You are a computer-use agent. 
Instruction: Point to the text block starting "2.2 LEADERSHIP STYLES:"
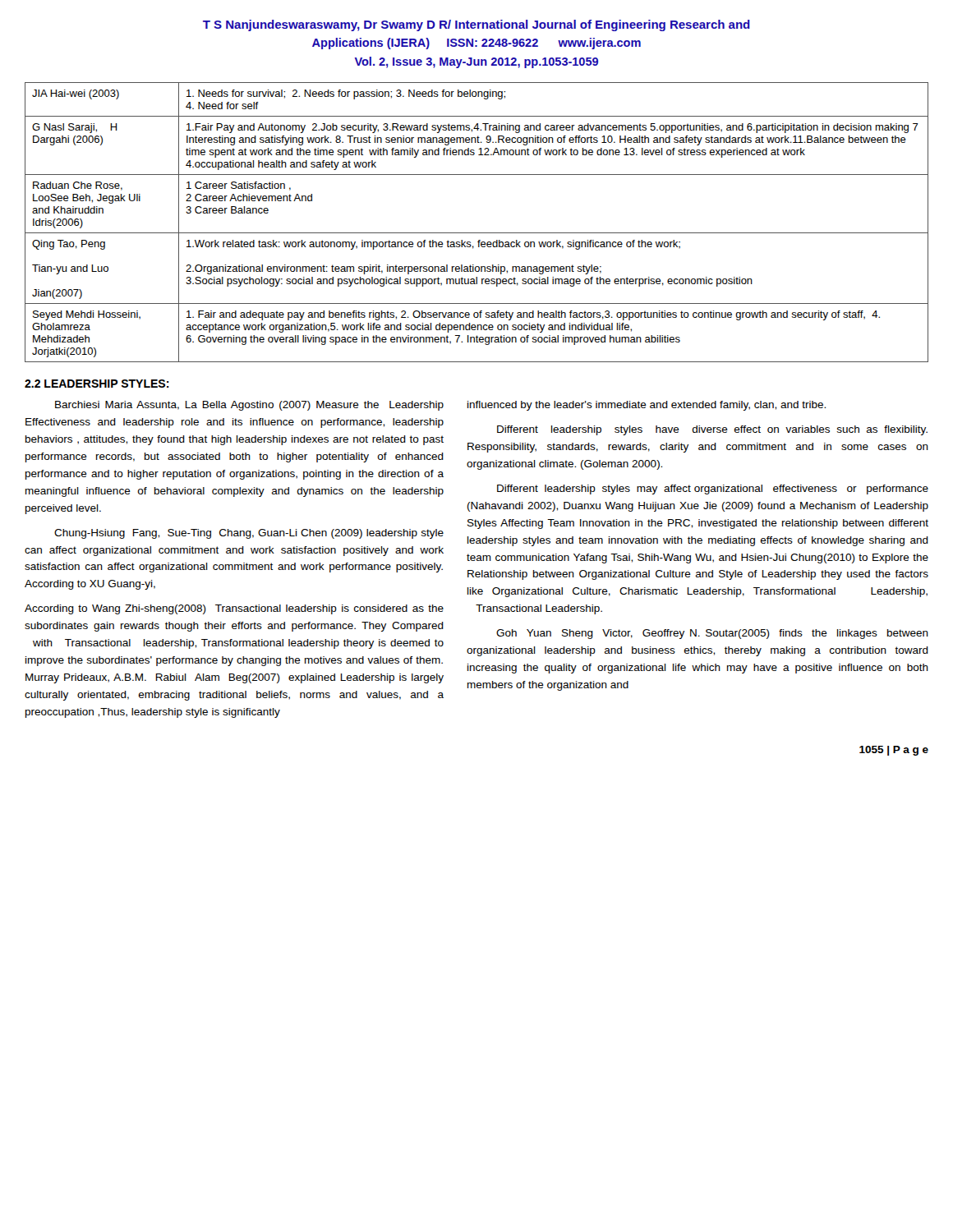97,384
